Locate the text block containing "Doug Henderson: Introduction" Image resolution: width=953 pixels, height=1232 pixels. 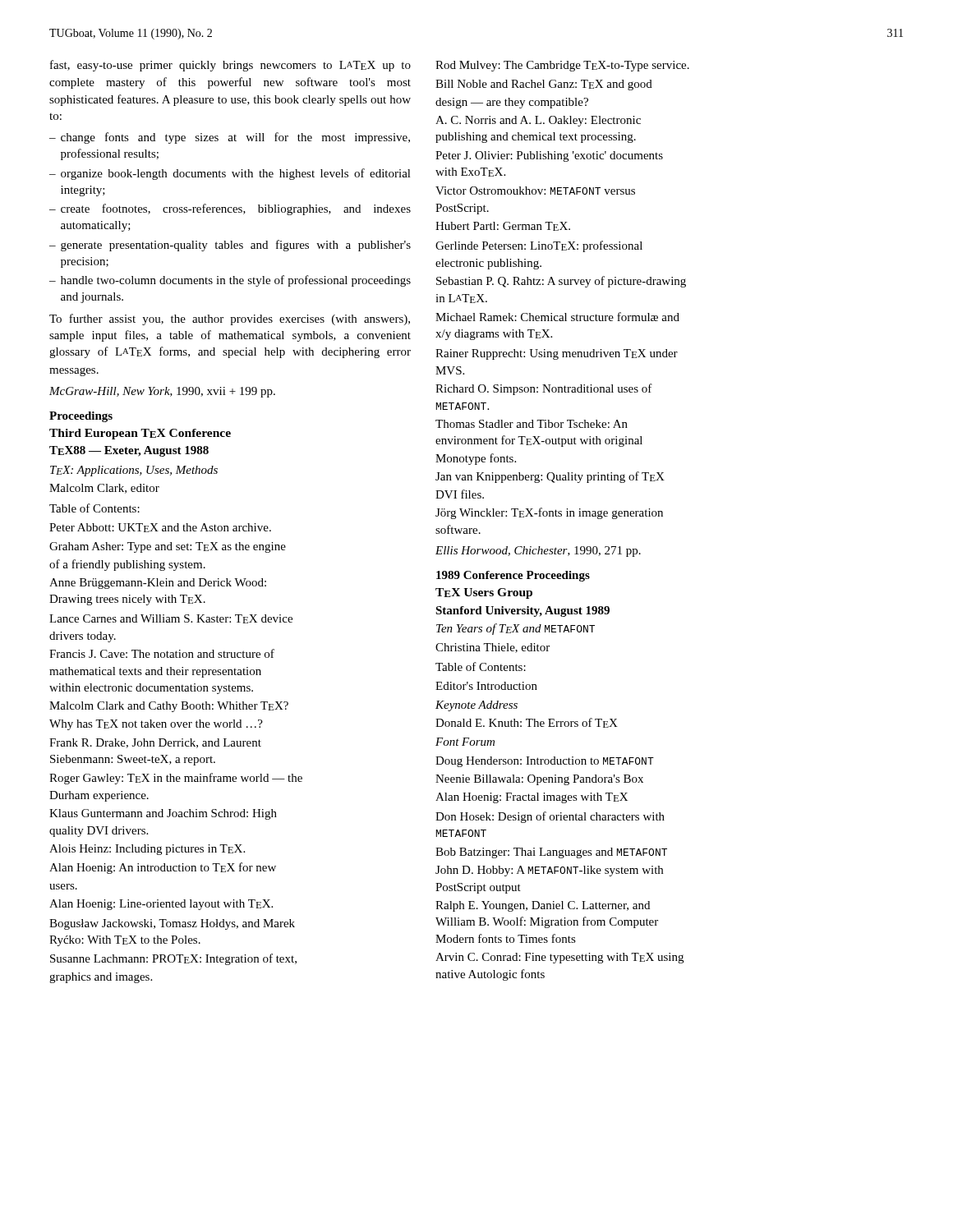tap(545, 761)
